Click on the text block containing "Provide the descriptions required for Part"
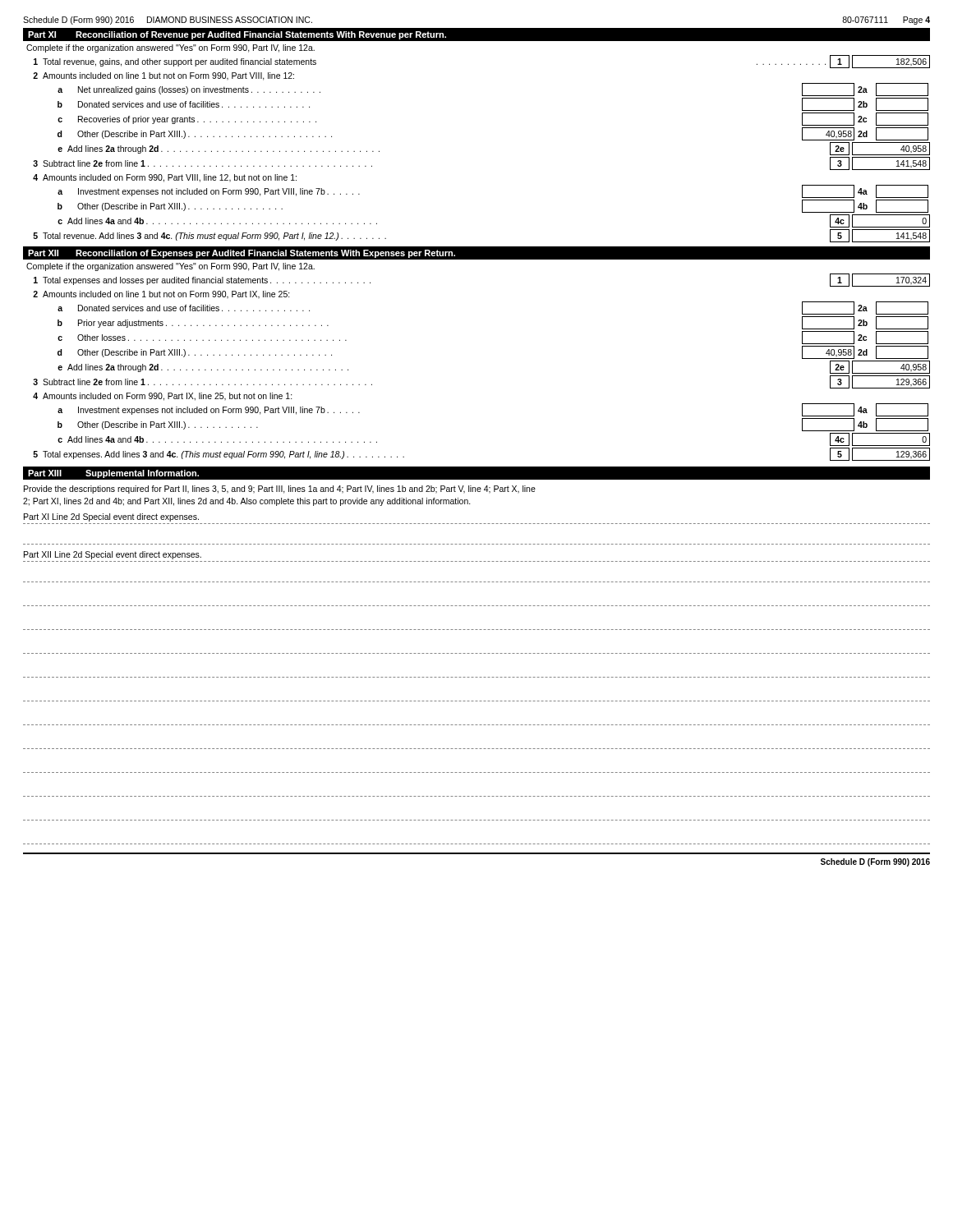This screenshot has height=1232, width=953. [279, 495]
